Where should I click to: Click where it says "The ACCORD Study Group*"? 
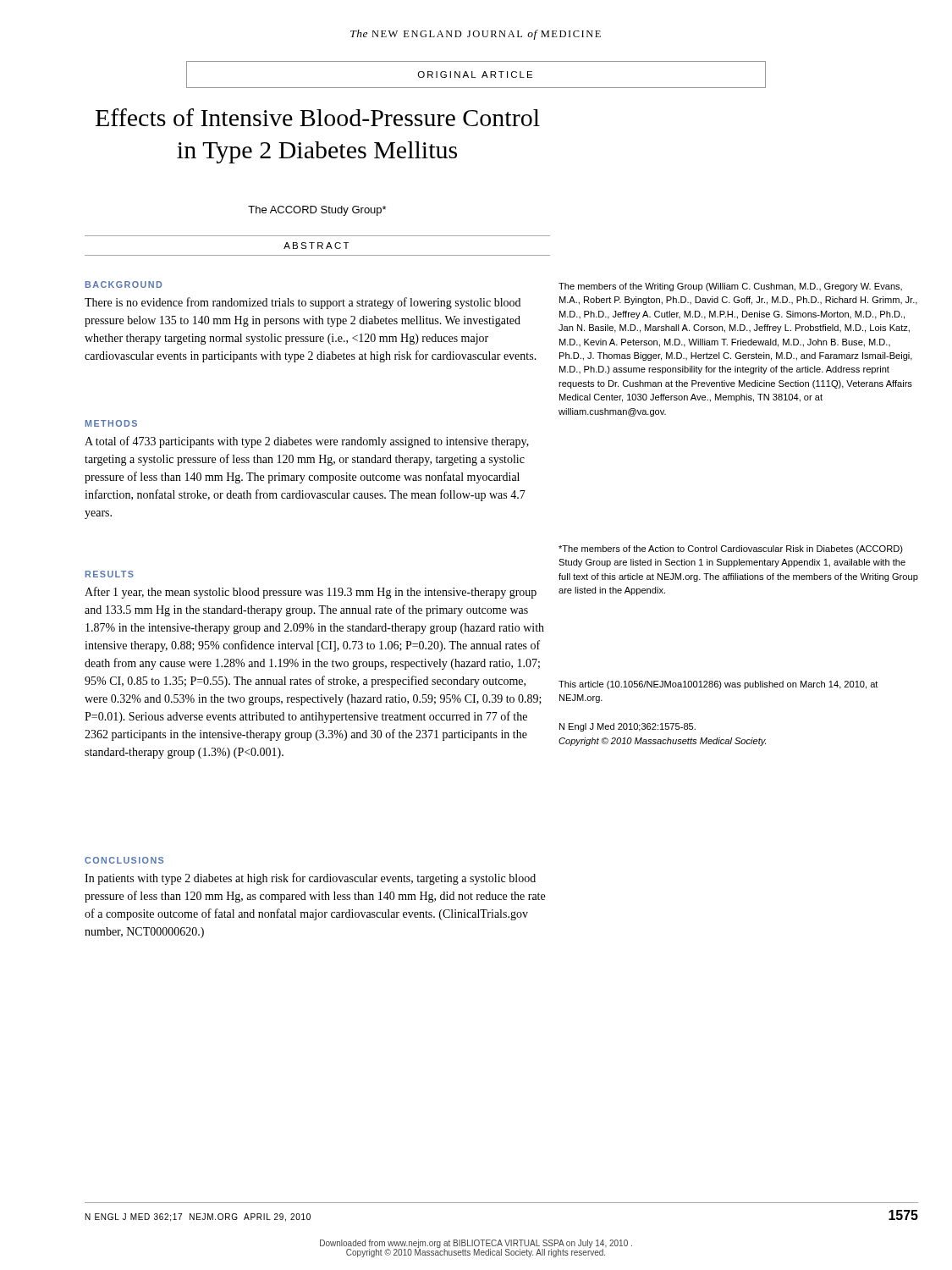point(317,210)
